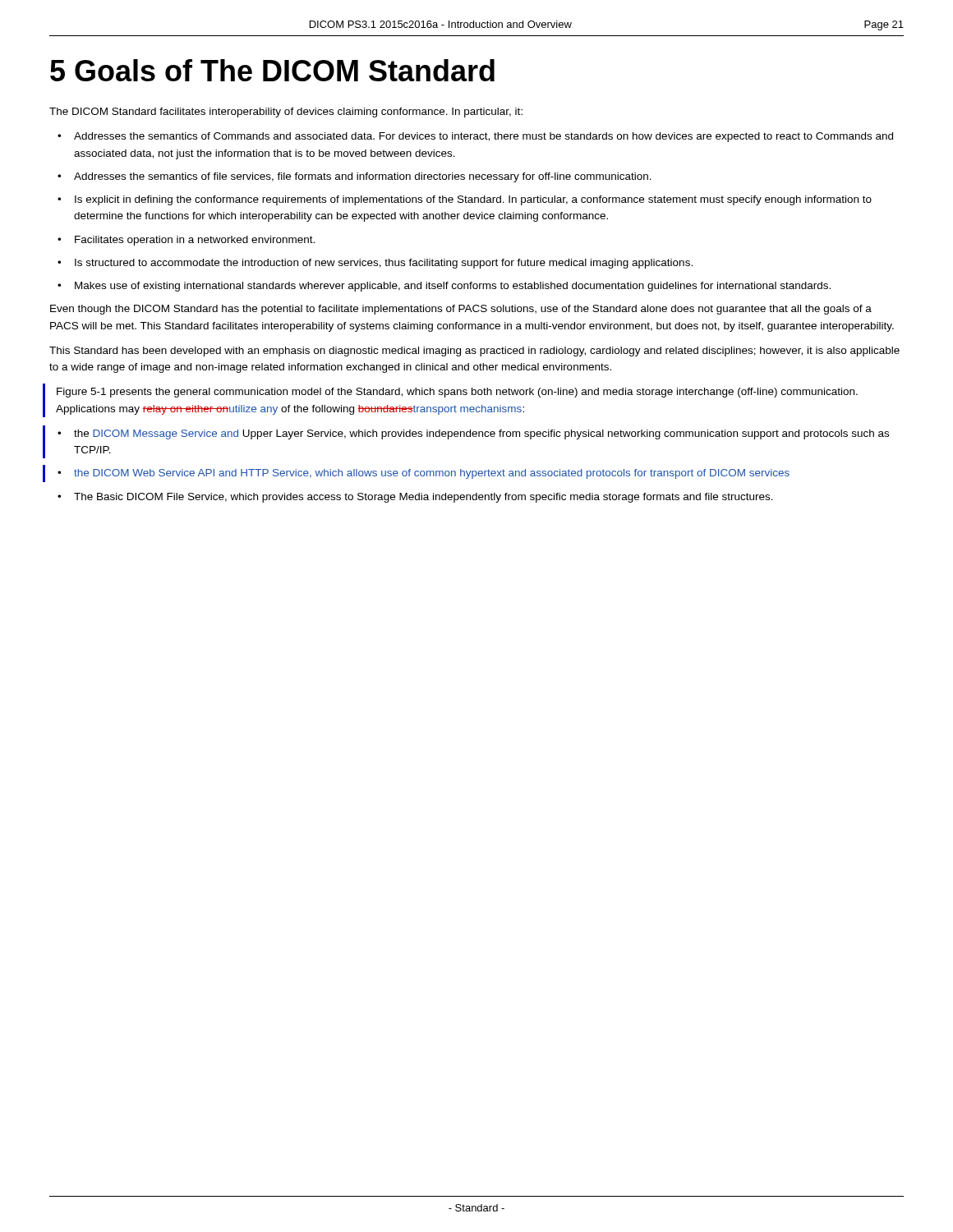
Task: Locate the text starting "5 Goals of"
Action: 273,71
